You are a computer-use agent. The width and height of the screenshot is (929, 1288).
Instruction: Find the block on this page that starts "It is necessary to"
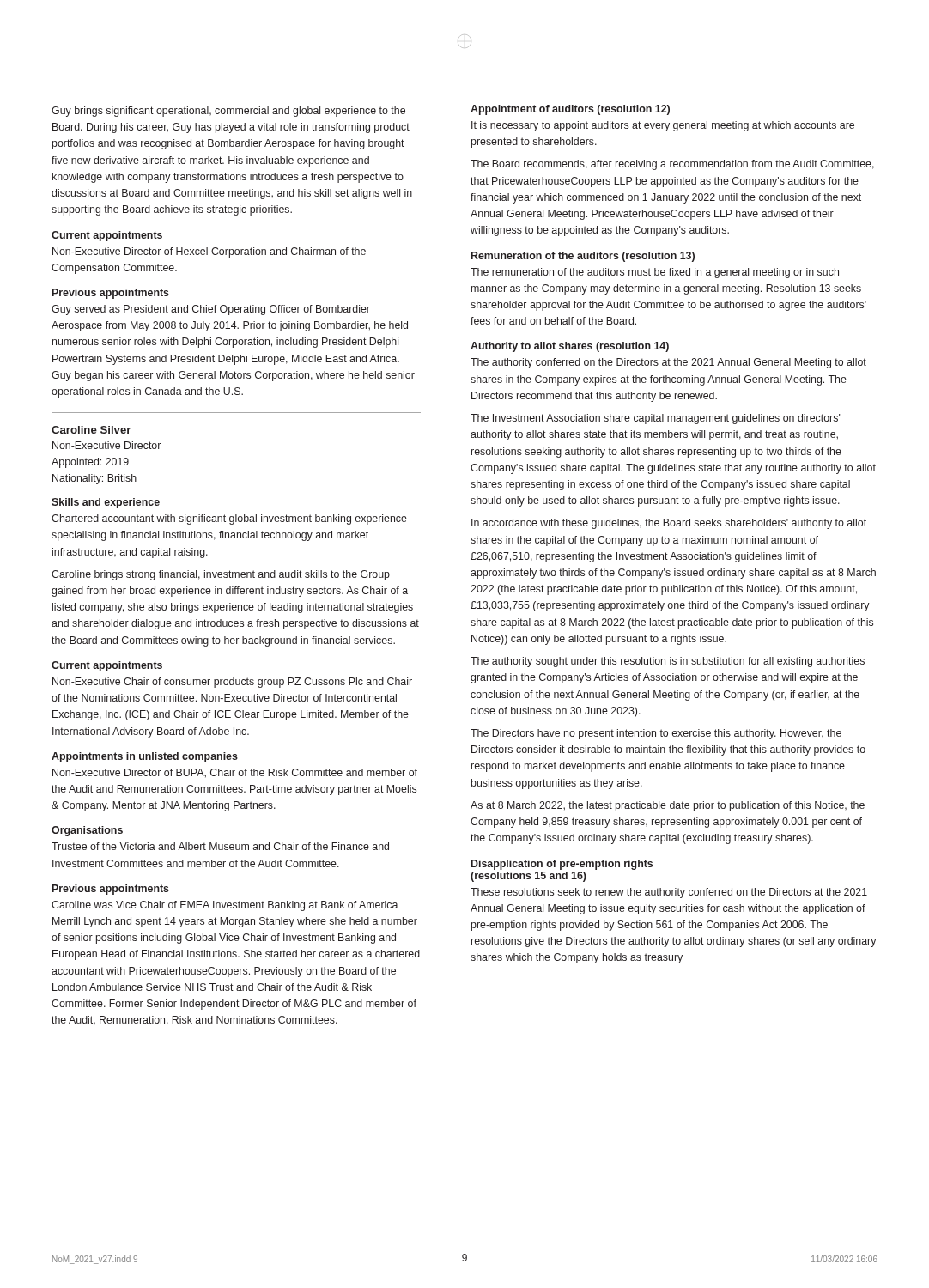[x=674, y=178]
